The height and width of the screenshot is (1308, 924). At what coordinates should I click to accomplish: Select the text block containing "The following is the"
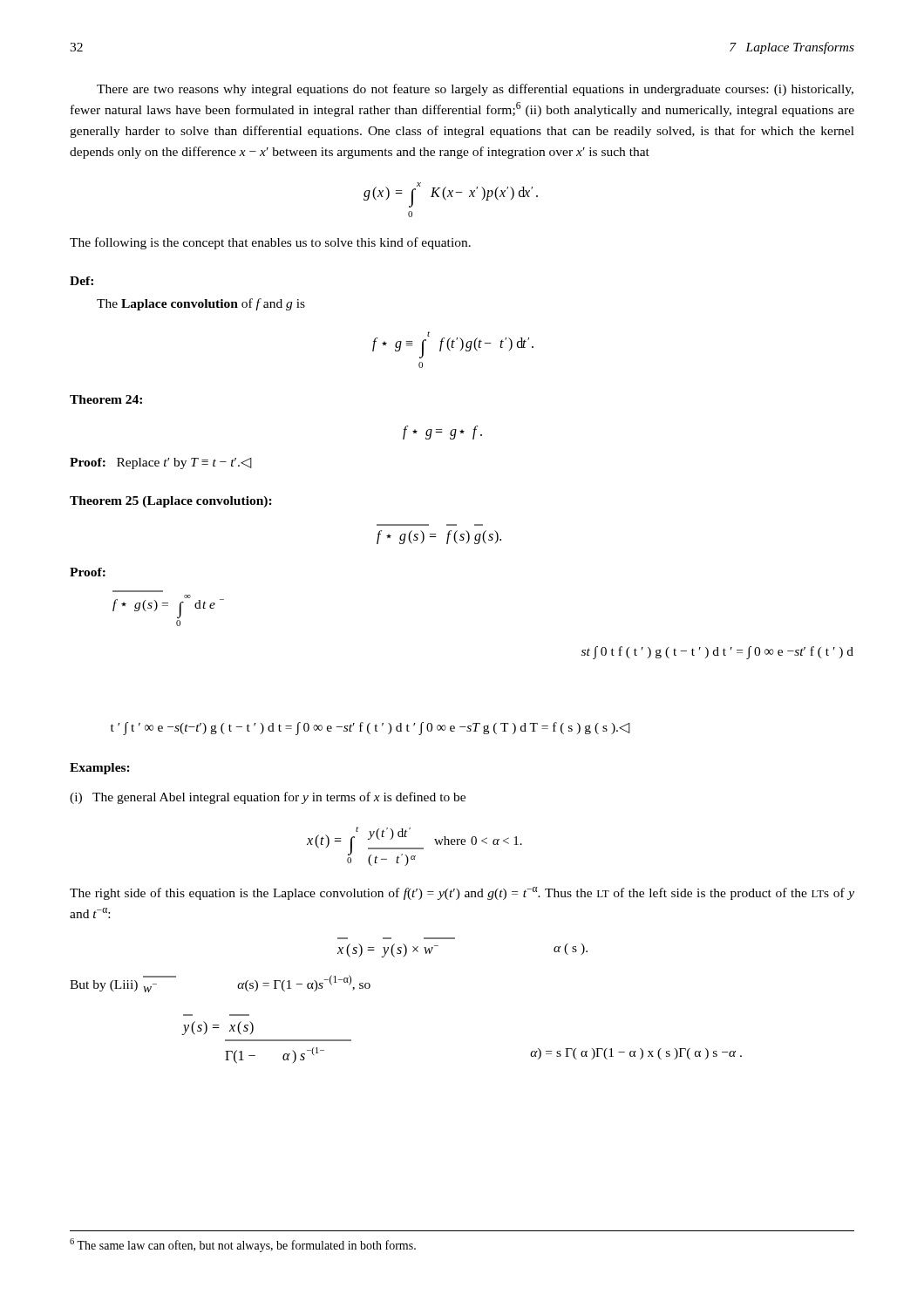coord(462,243)
